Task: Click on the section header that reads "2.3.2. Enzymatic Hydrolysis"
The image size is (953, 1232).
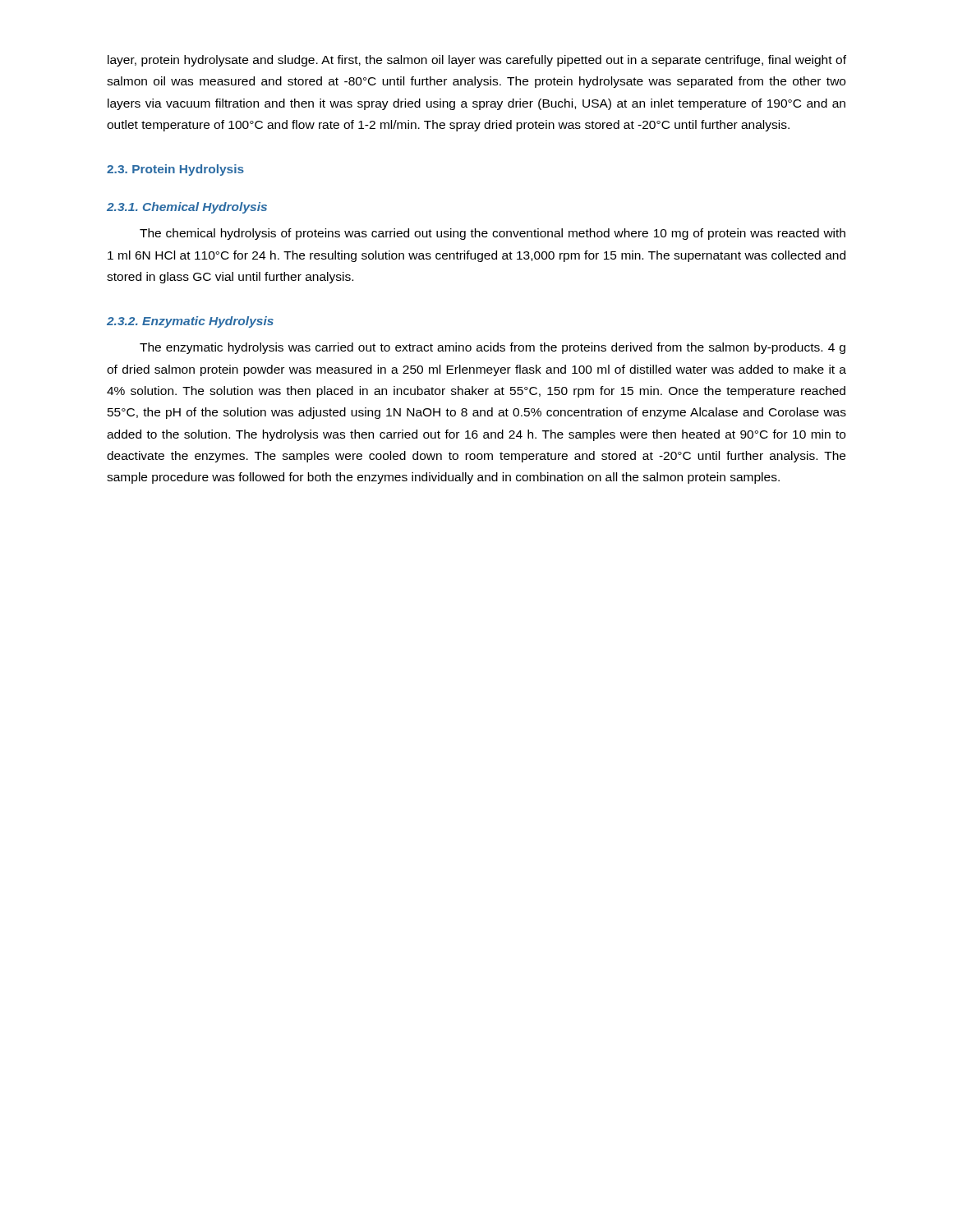Action: point(190,321)
